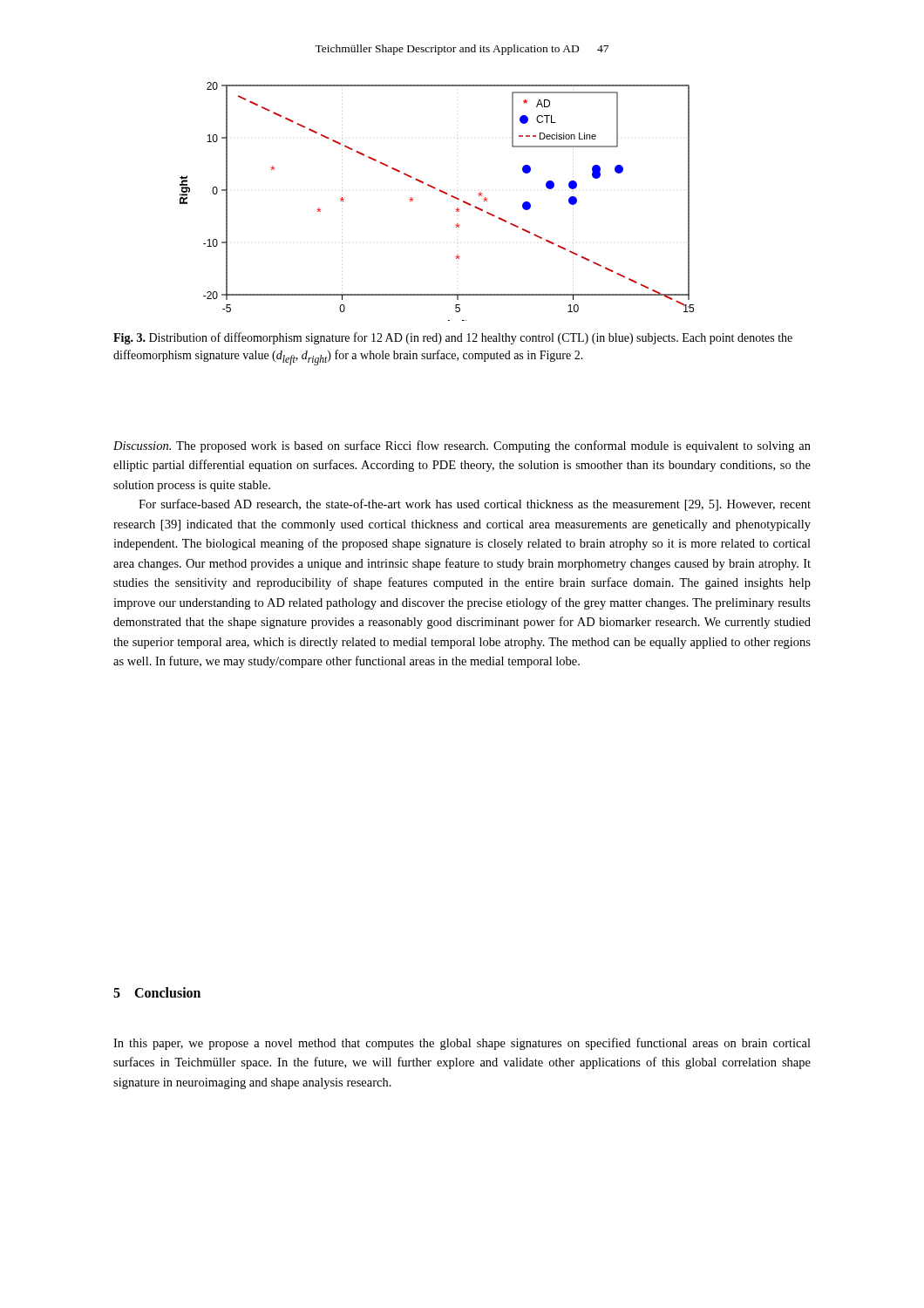The height and width of the screenshot is (1308, 924).
Task: Click on the section header that says "5 Conclusion"
Action: [157, 993]
